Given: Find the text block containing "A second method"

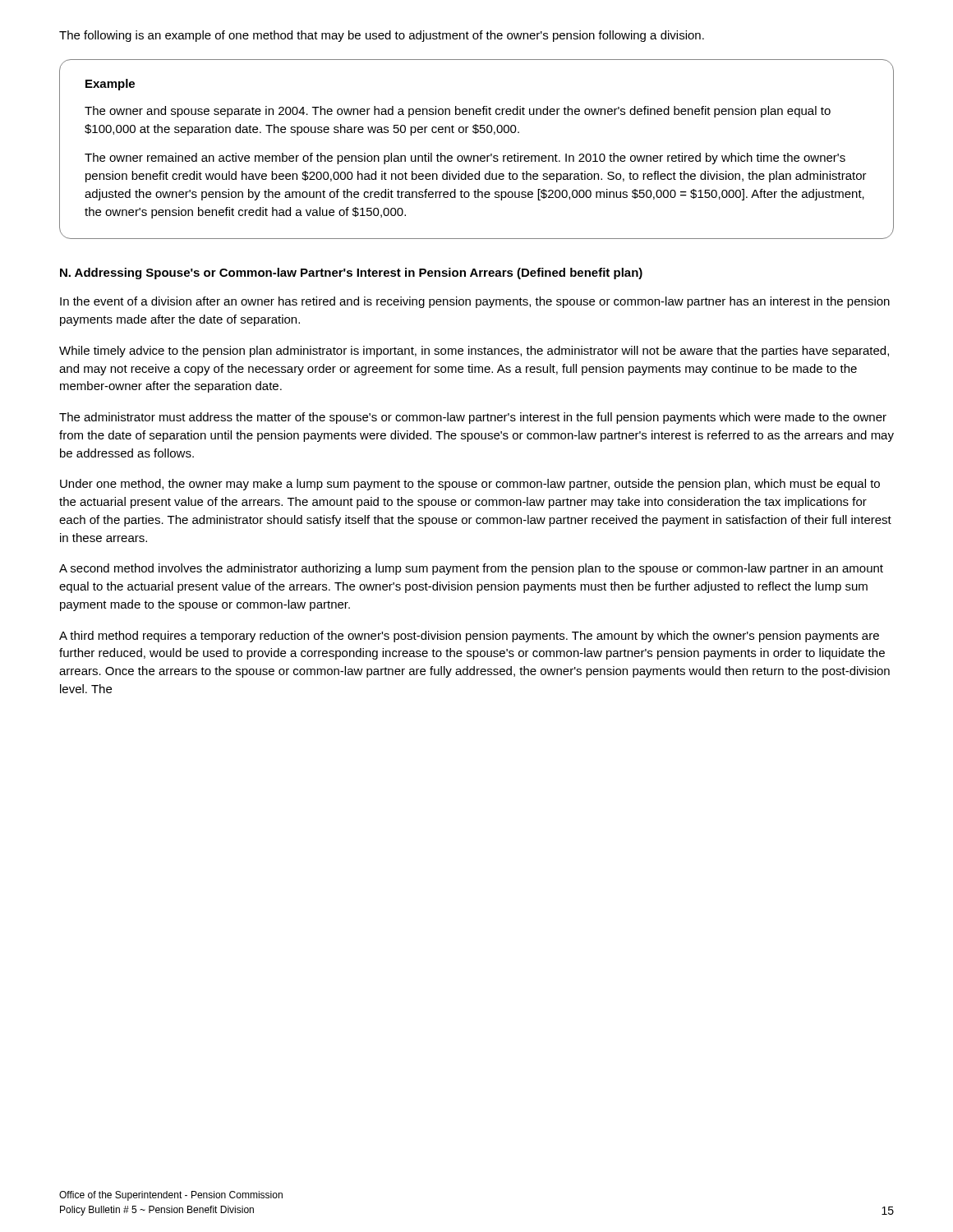Looking at the screenshot, I should pyautogui.click(x=471, y=586).
